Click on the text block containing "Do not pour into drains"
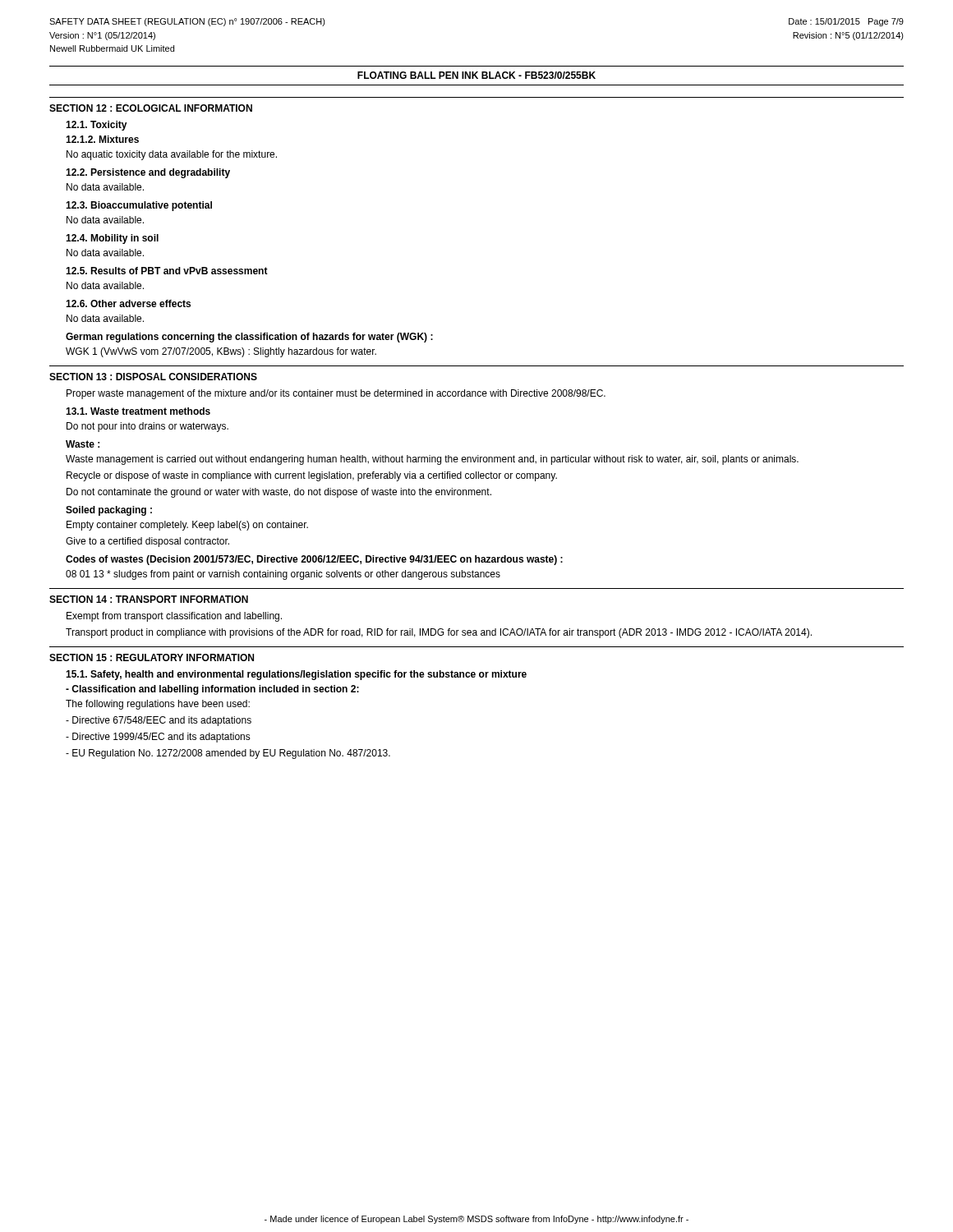Viewport: 953px width, 1232px height. [147, 426]
